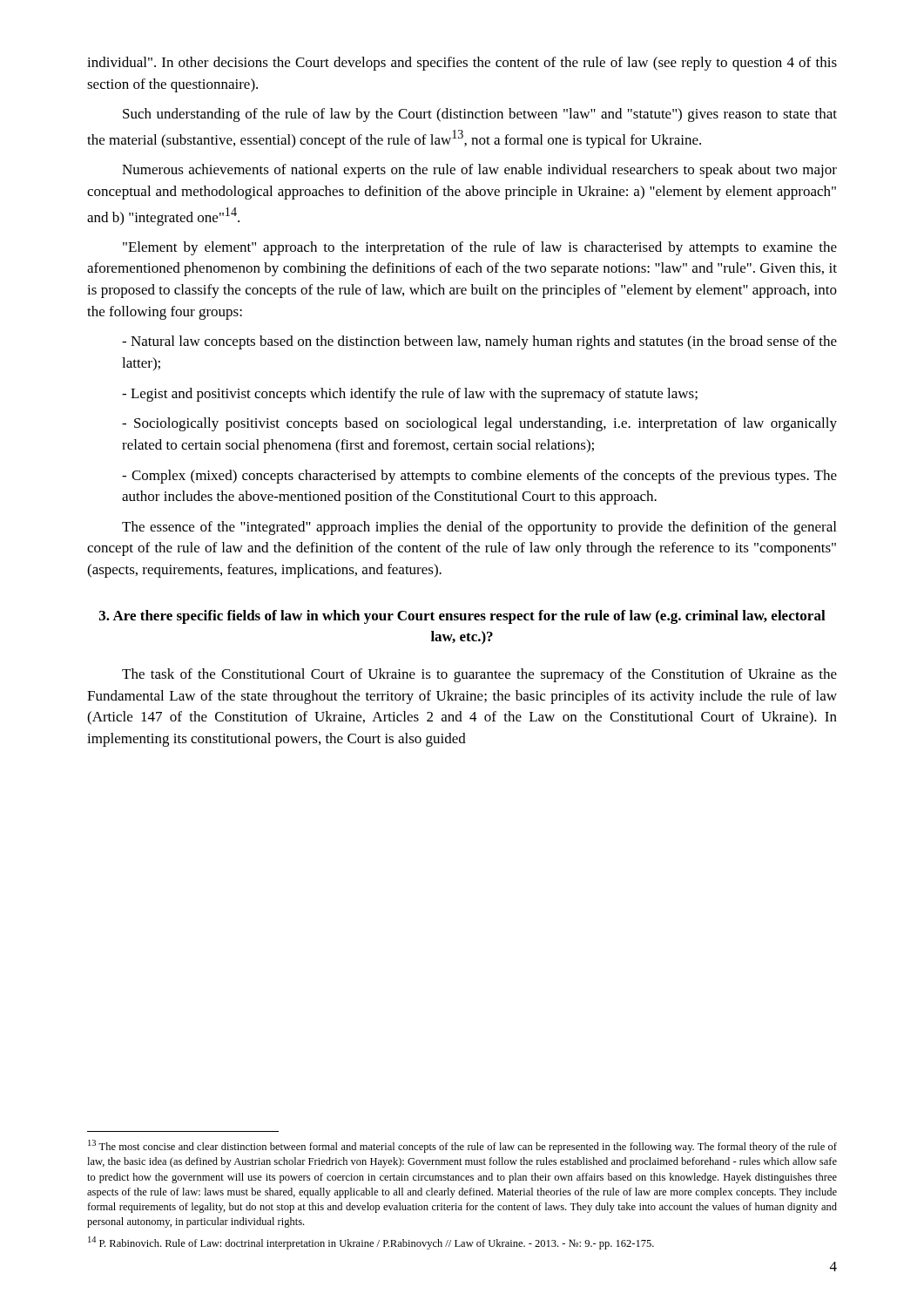Find the text block starting "Sociologically positivist concepts based on sociological legal understanding,"

click(479, 435)
